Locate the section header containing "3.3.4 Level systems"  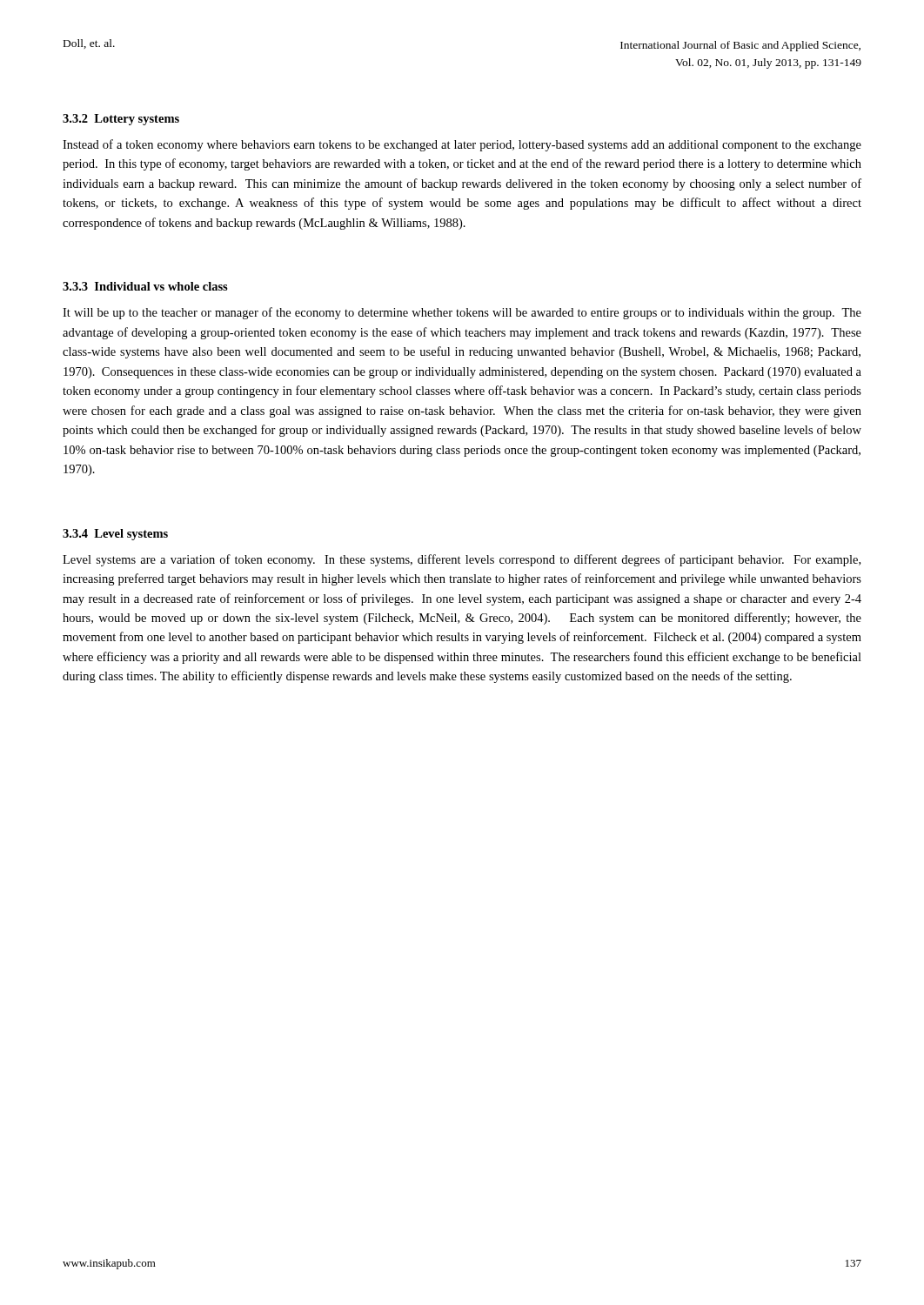point(115,533)
